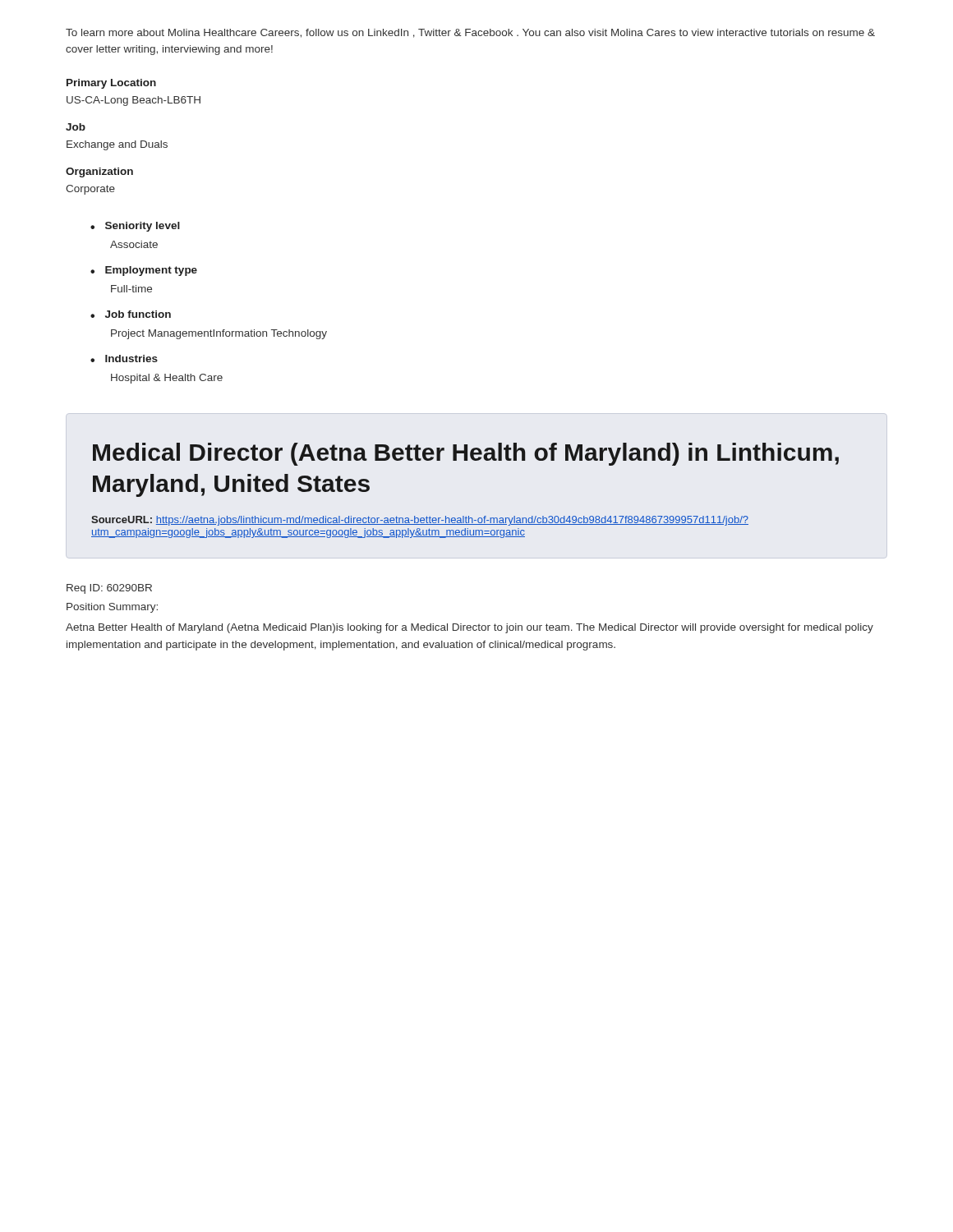Click on the section header containing "Primary Location"

point(111,82)
